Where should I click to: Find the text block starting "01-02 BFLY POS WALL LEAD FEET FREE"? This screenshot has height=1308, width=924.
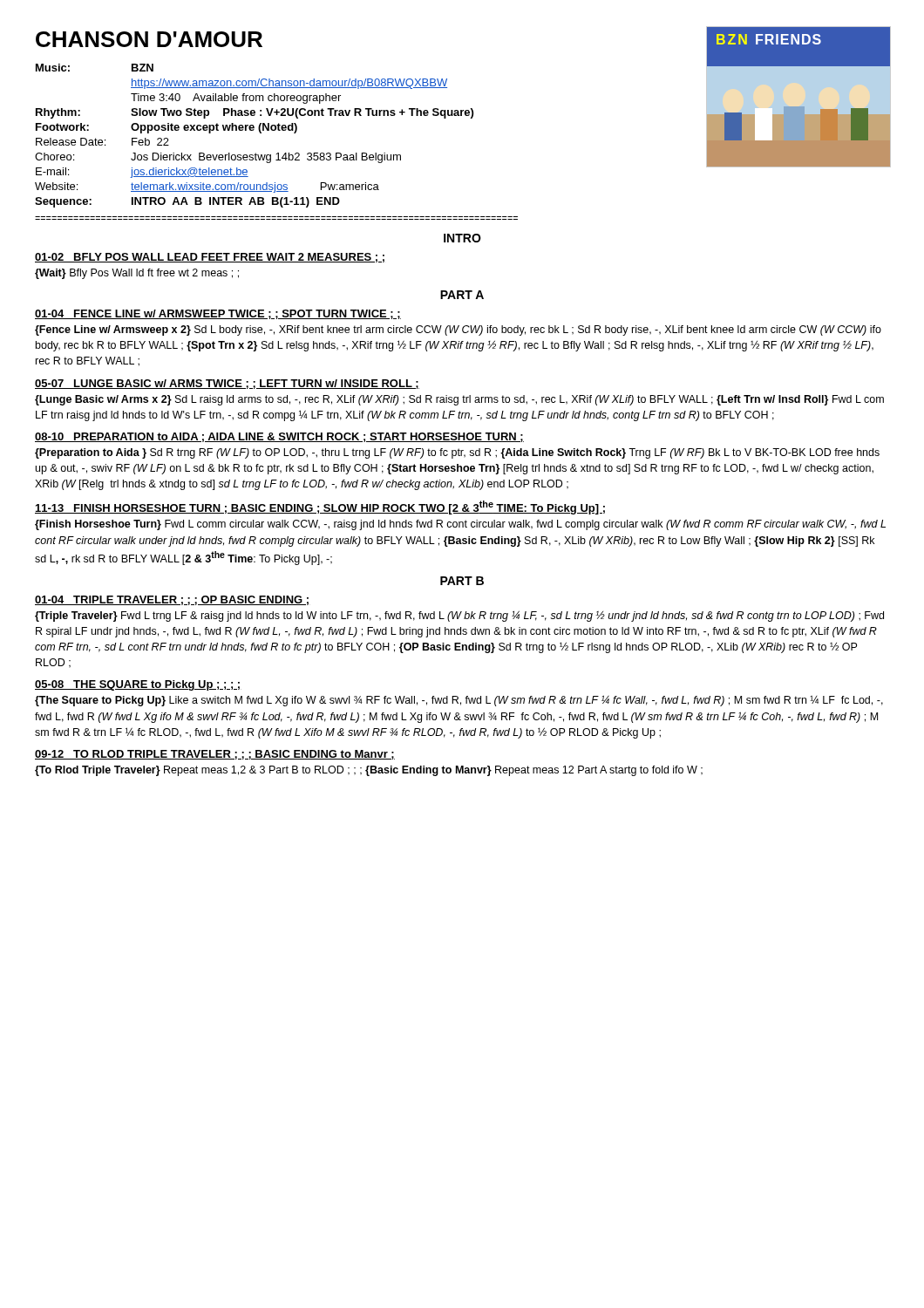tap(210, 258)
